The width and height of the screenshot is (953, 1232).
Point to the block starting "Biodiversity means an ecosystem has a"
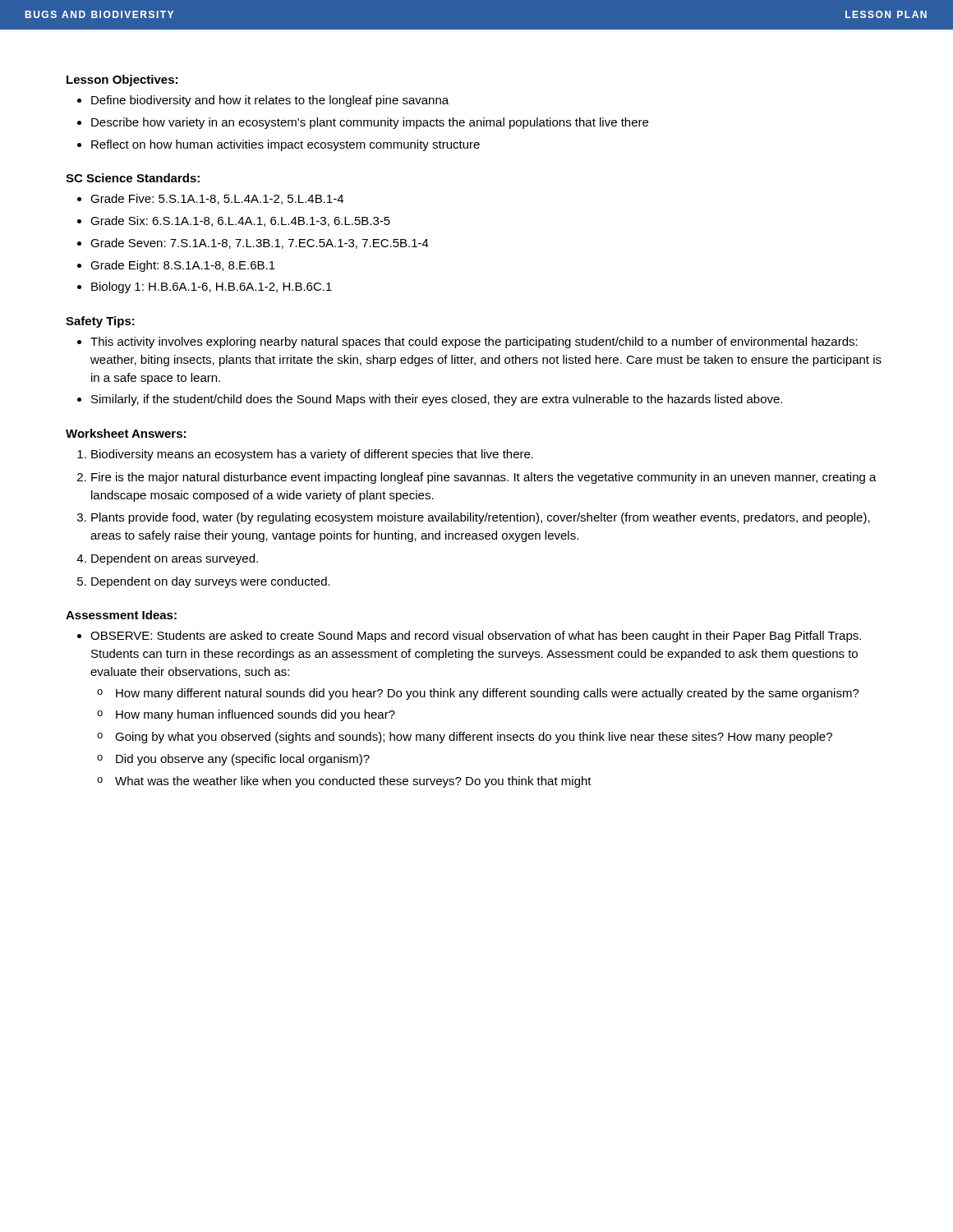click(476, 518)
